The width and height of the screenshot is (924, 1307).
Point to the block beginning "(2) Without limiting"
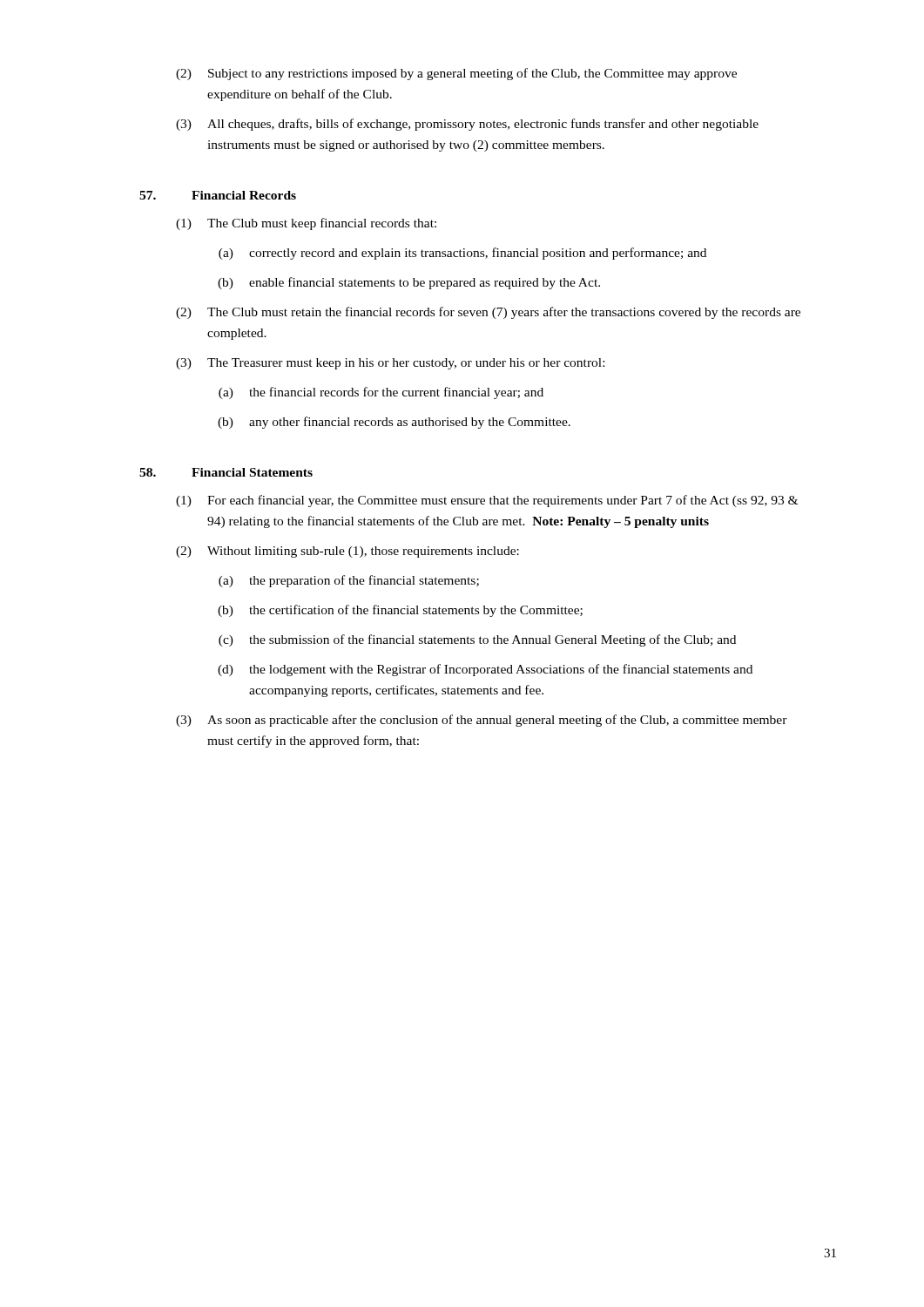click(x=471, y=551)
